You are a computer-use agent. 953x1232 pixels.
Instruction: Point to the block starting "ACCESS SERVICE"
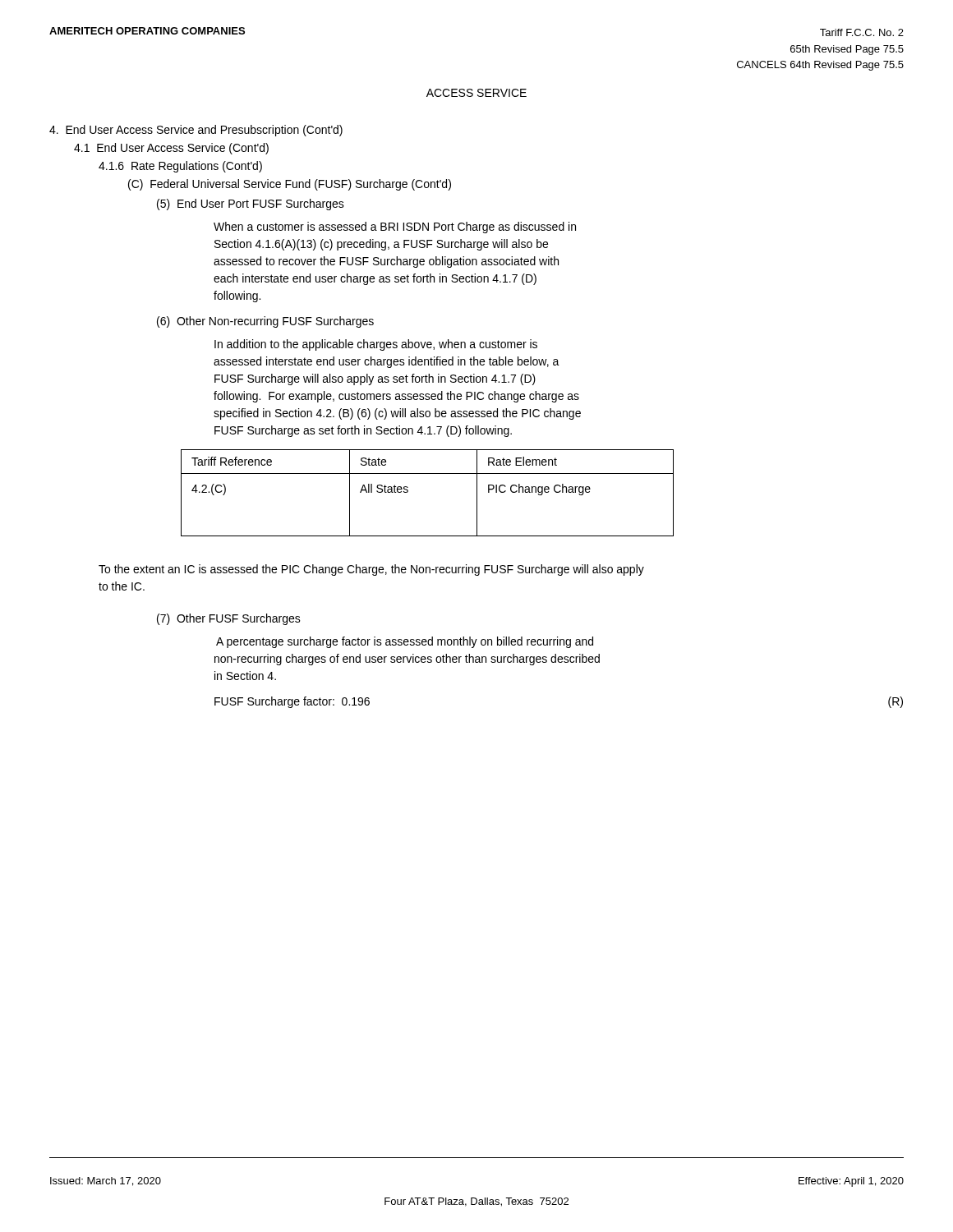[x=476, y=93]
